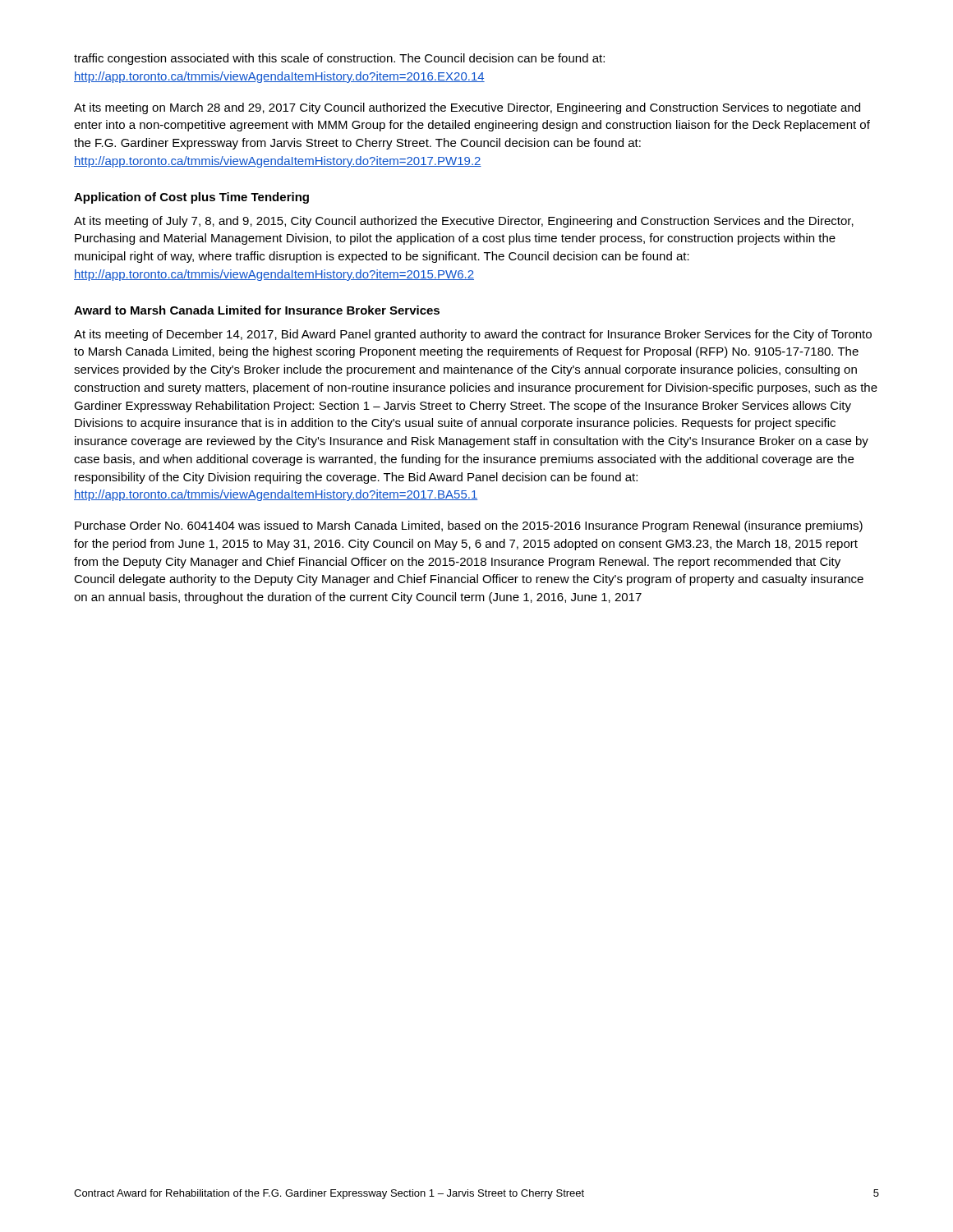Locate the text block containing "traffic congestion associated with this scale of construction."
This screenshot has height=1232, width=953.
340,67
